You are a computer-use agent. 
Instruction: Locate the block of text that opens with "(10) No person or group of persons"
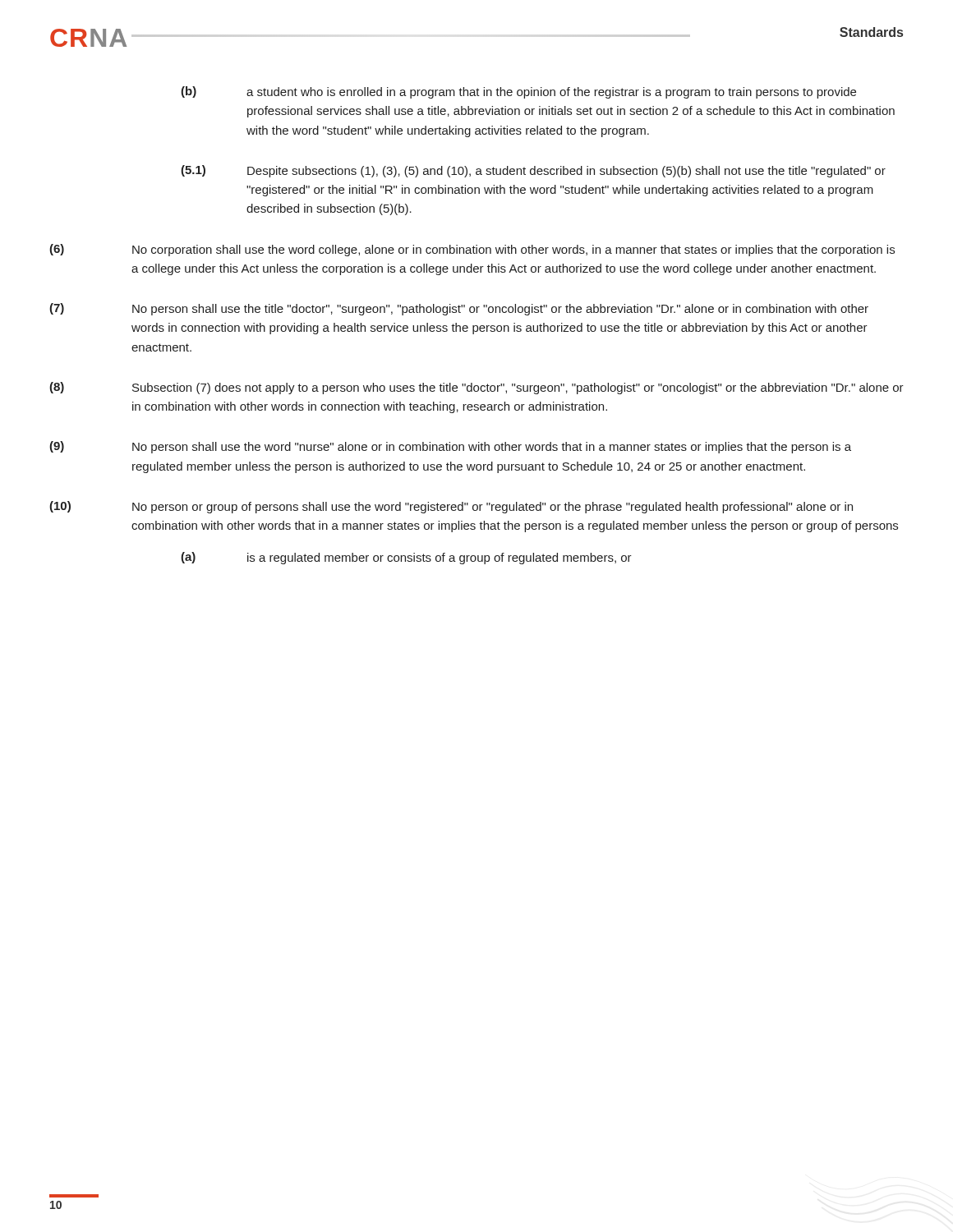pos(476,516)
